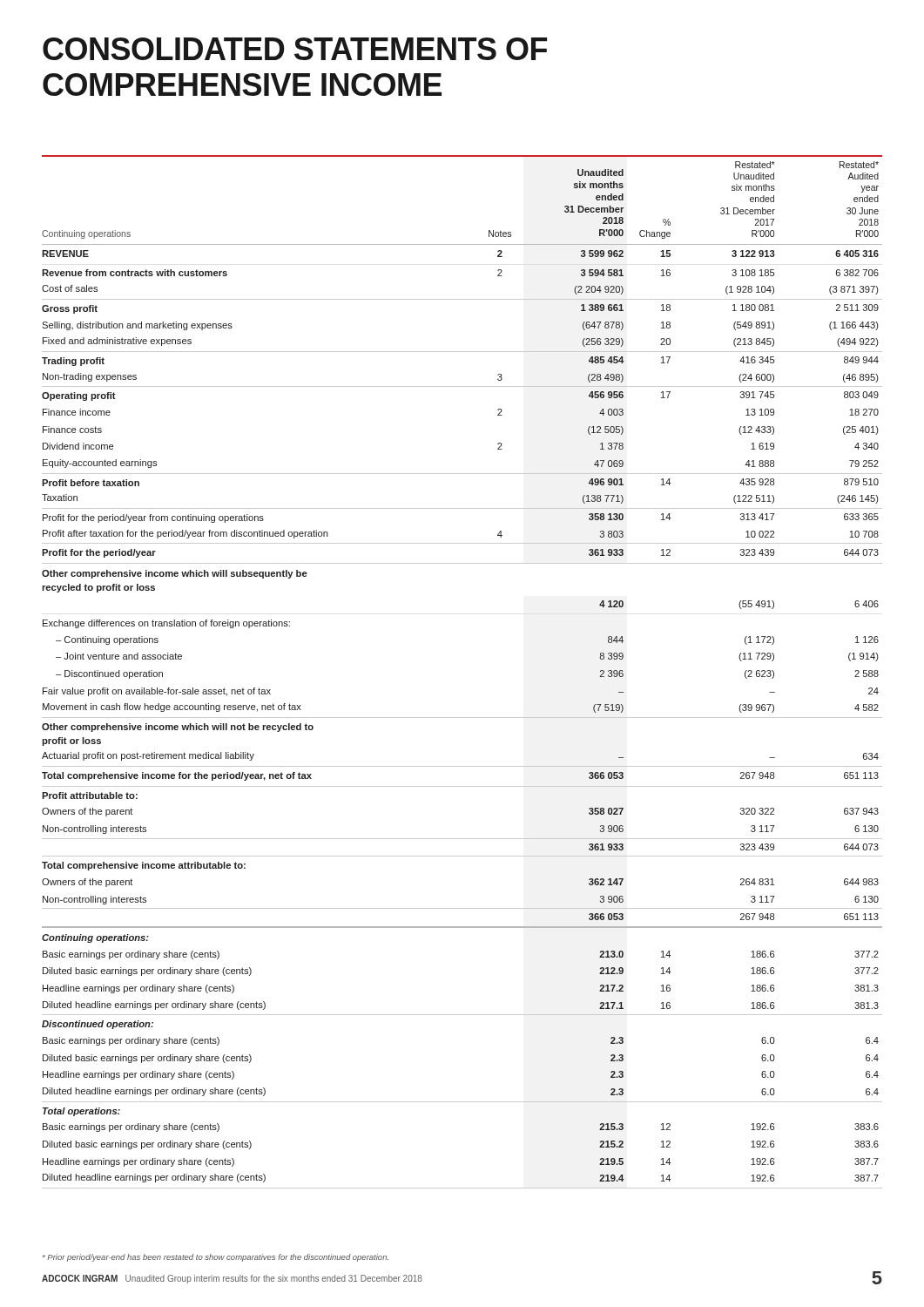The height and width of the screenshot is (1307, 924).
Task: Select the table that reads "6 382 706"
Action: (x=462, y=672)
